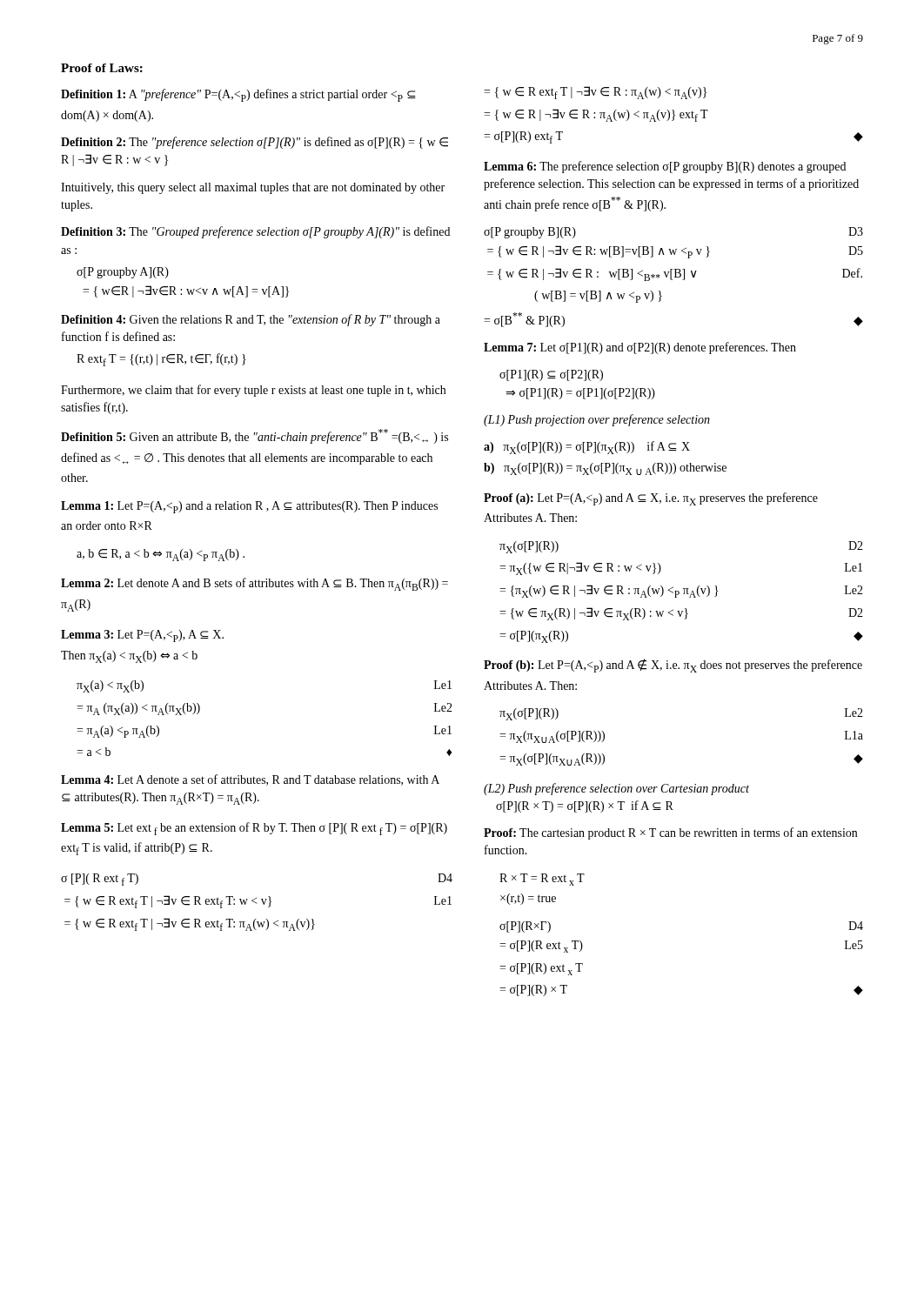Image resolution: width=924 pixels, height=1305 pixels.
Task: Find the element starting "Definition 5: Given an attribute B, the "anti-chain"
Action: click(255, 456)
